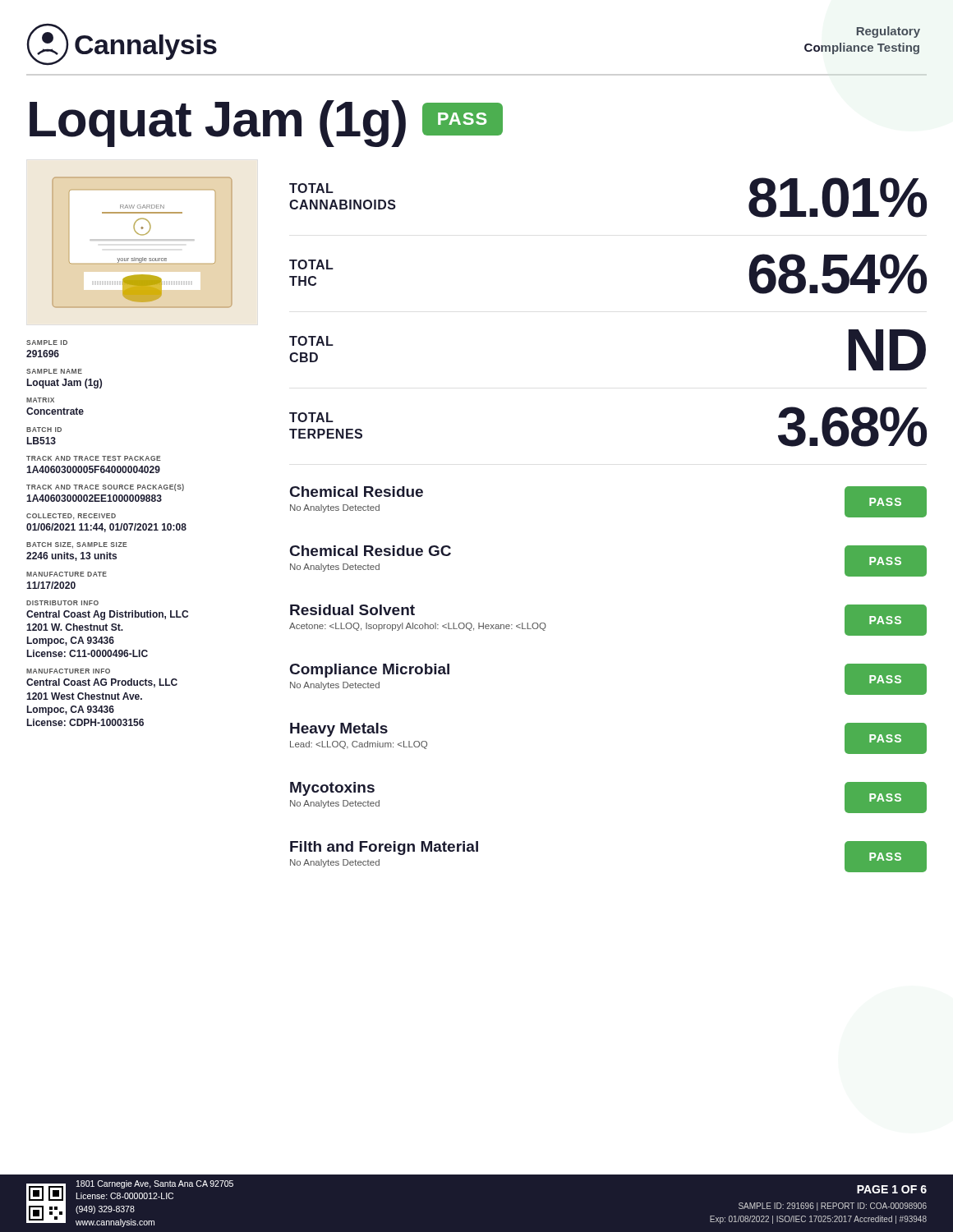The image size is (953, 1232).
Task: Select the text with the text "SAMPLE ID 291696"
Action: pyautogui.click(x=47, y=342)
